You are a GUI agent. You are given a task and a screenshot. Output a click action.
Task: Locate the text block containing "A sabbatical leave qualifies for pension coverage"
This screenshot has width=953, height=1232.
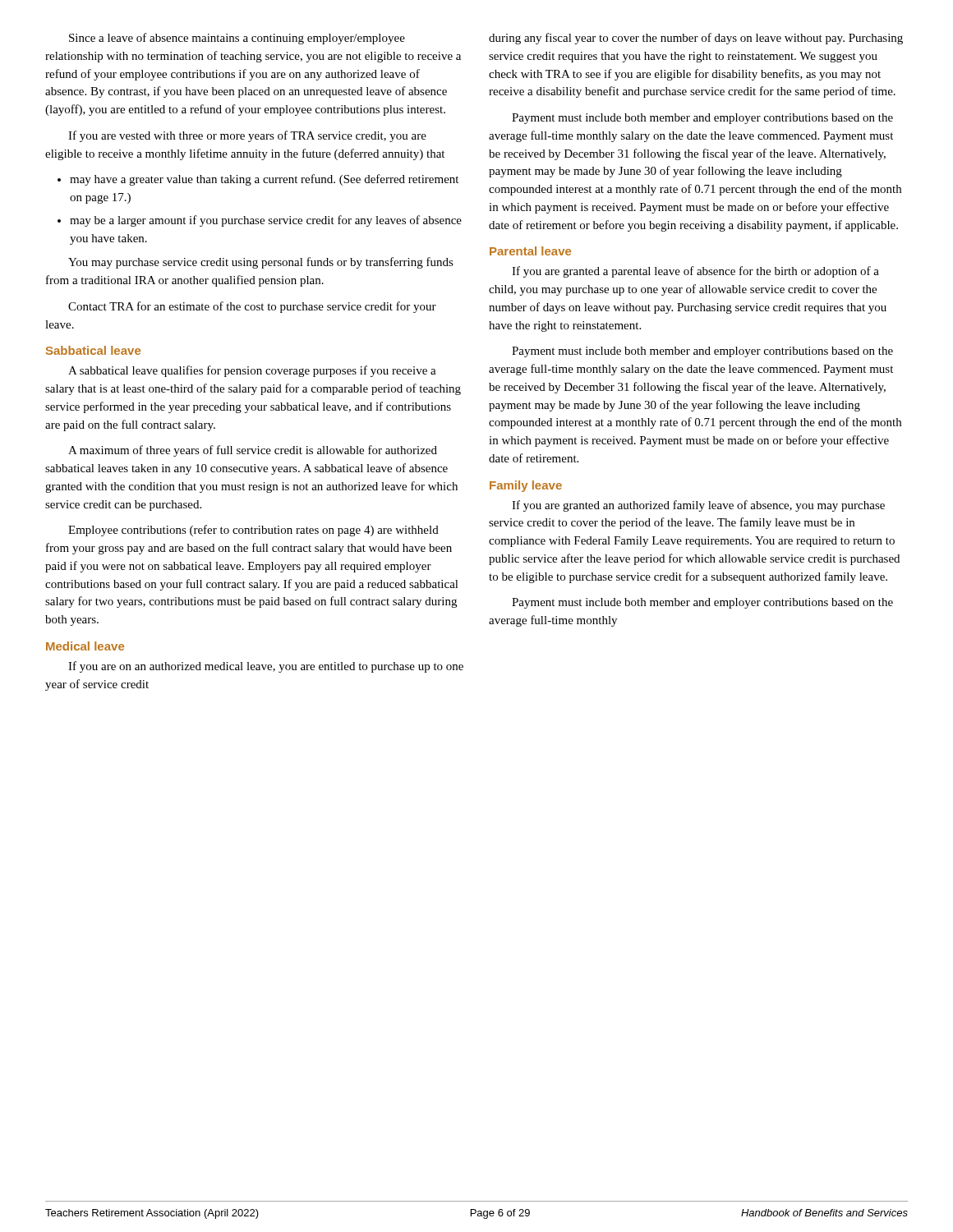point(255,398)
